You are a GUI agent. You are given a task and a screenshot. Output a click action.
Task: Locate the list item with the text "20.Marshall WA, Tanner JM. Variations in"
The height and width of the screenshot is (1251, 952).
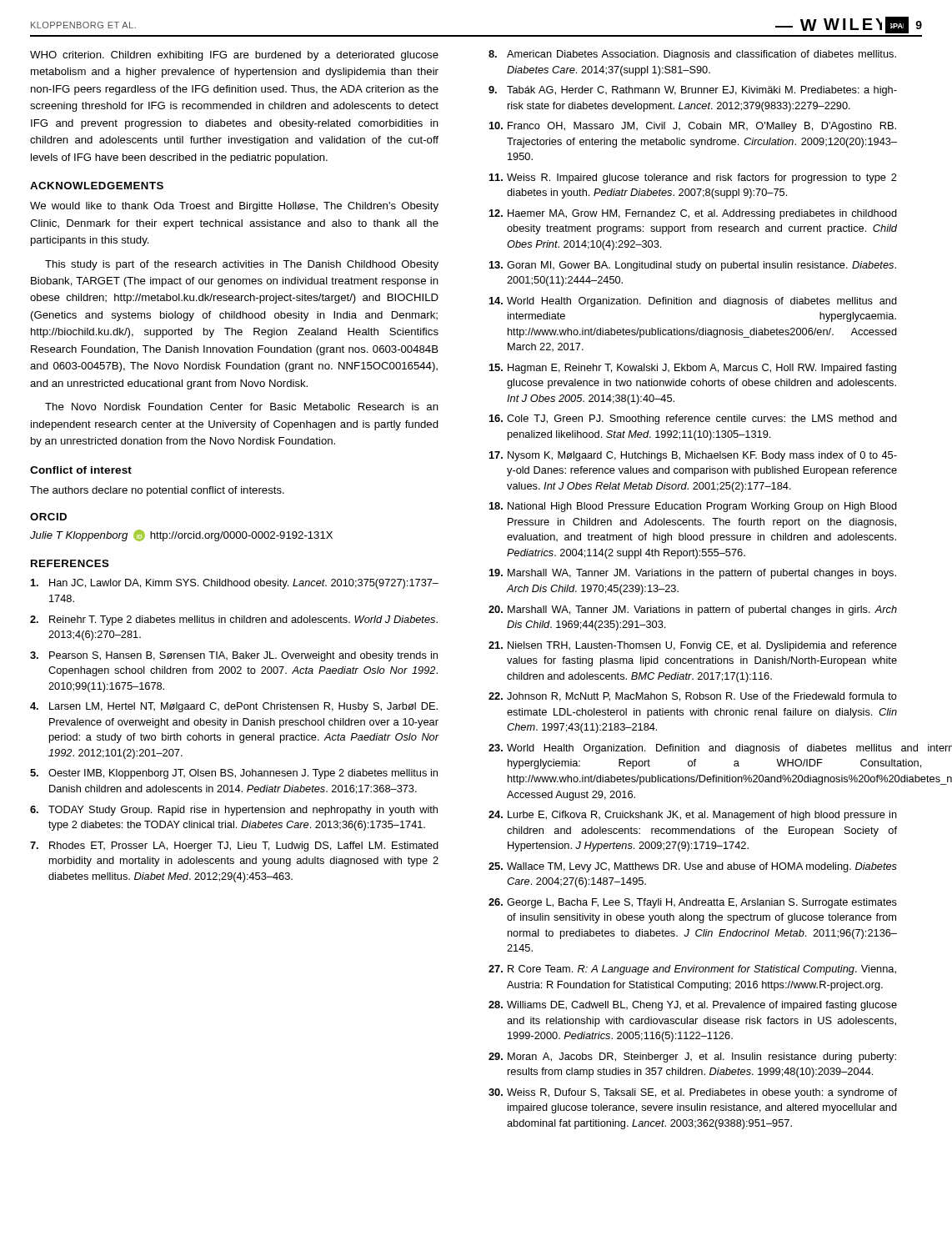click(x=693, y=617)
